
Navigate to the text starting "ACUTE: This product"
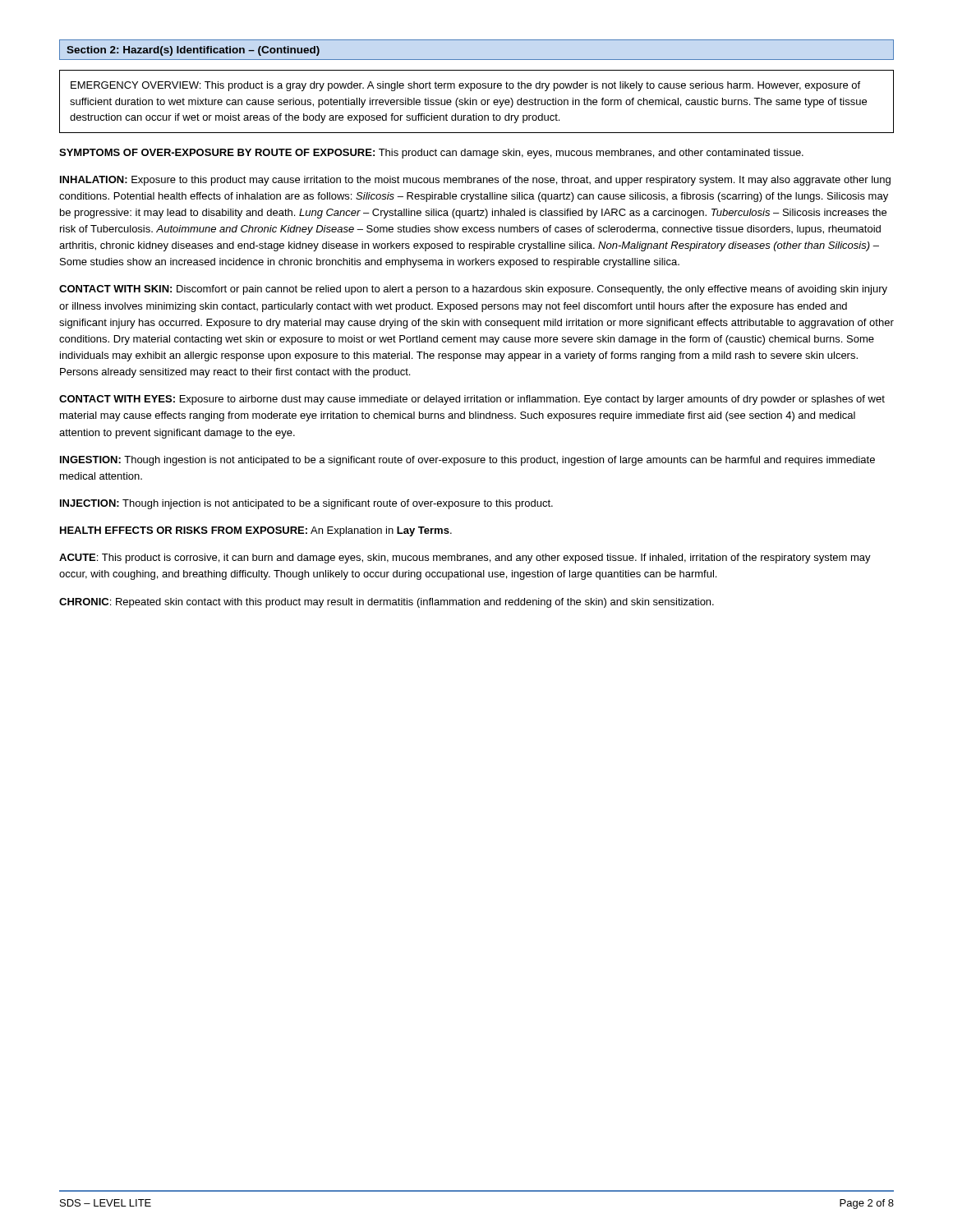pyautogui.click(x=476, y=566)
